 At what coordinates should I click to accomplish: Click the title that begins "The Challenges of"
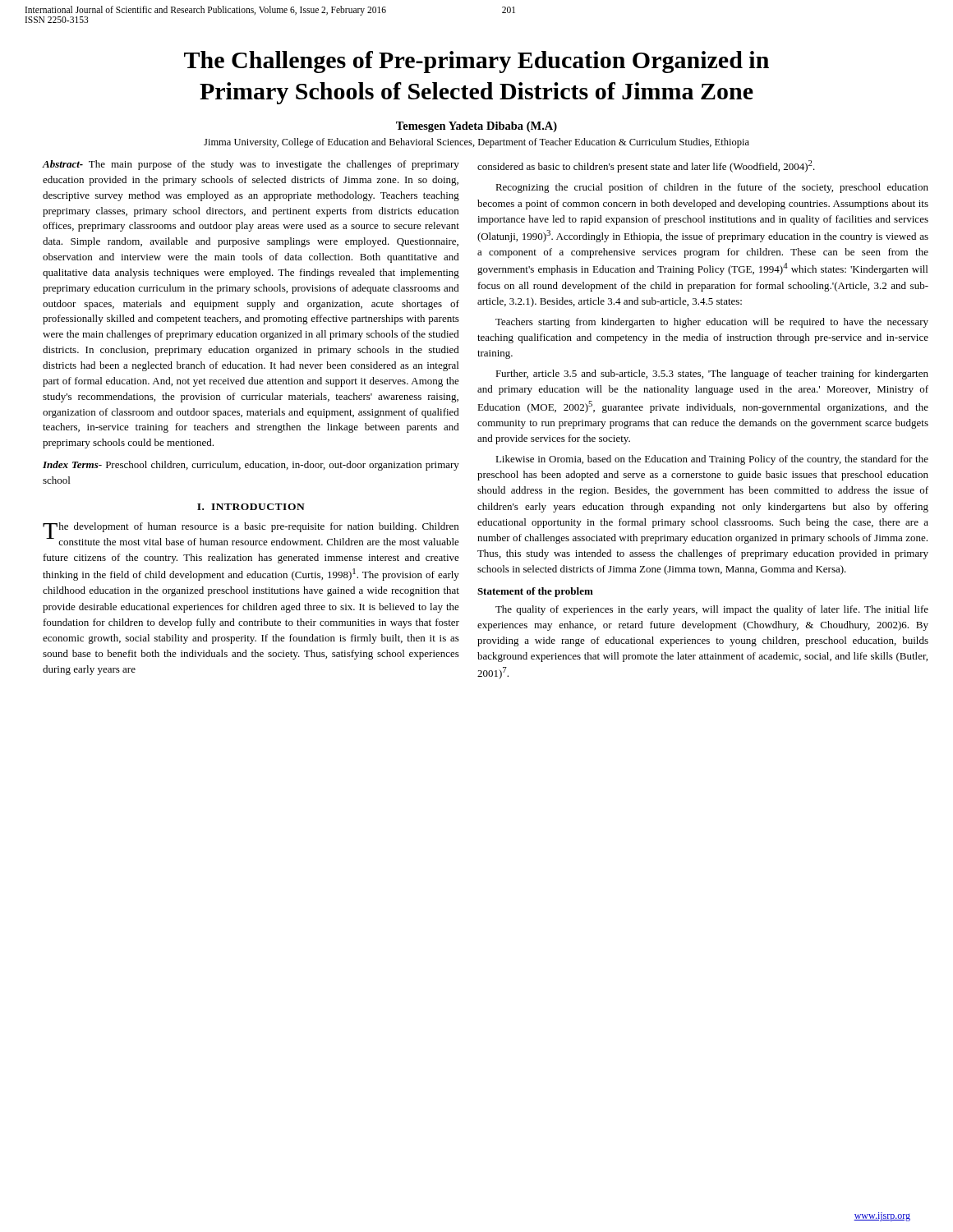pos(476,75)
